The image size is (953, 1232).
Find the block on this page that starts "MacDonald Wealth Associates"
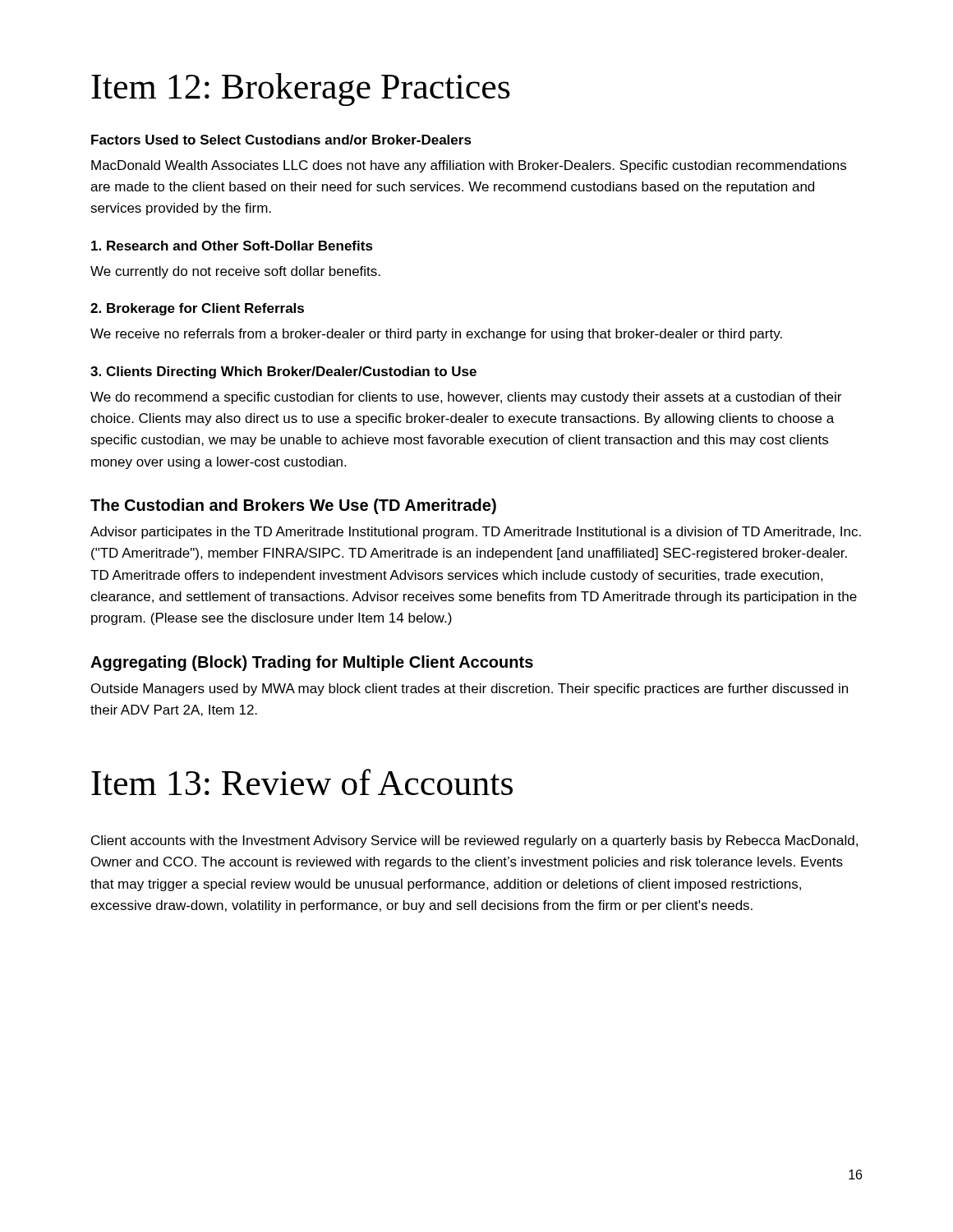pos(469,187)
